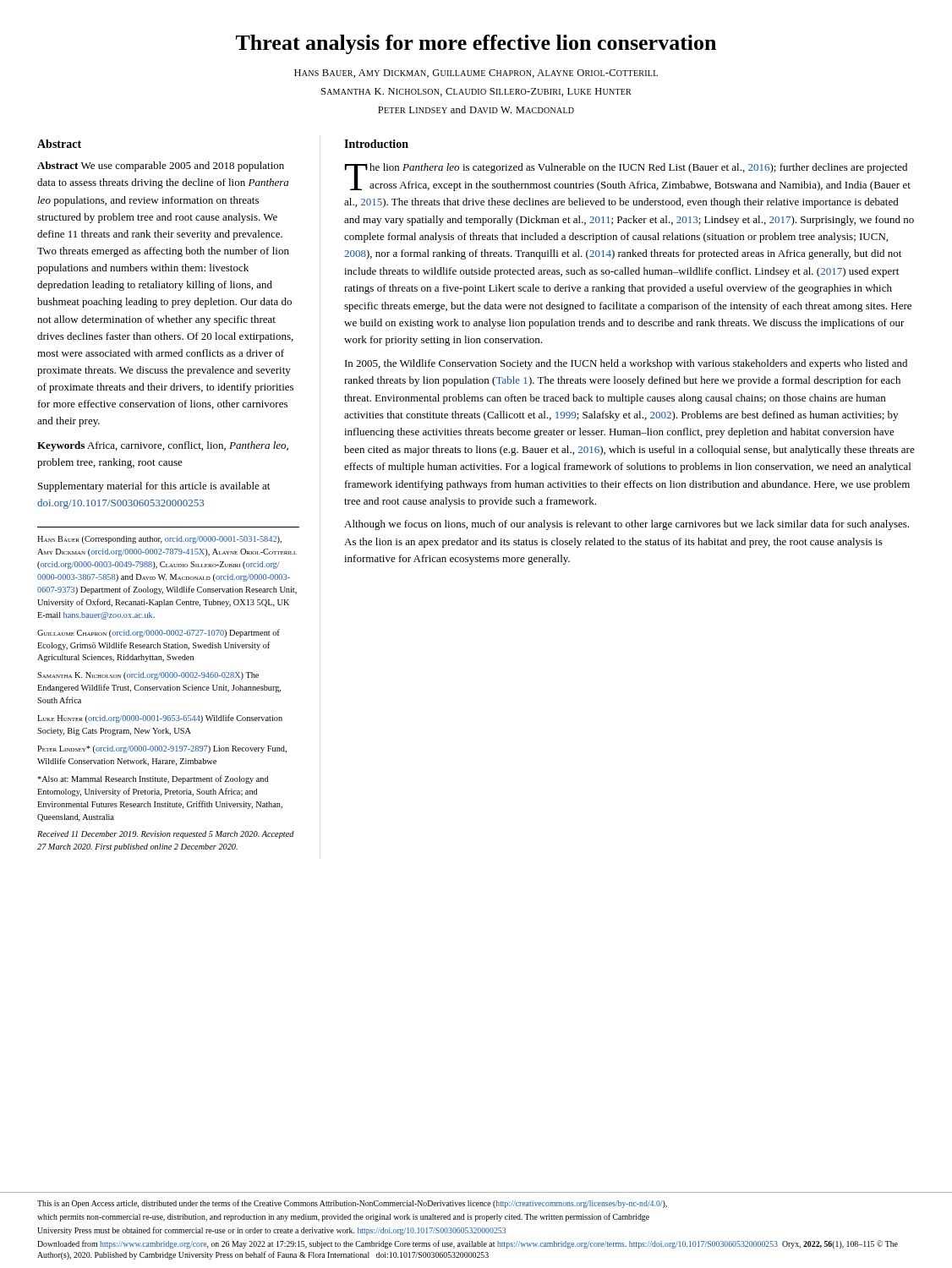Click the passage that begins "The lion Panthera leo is"

[x=629, y=363]
